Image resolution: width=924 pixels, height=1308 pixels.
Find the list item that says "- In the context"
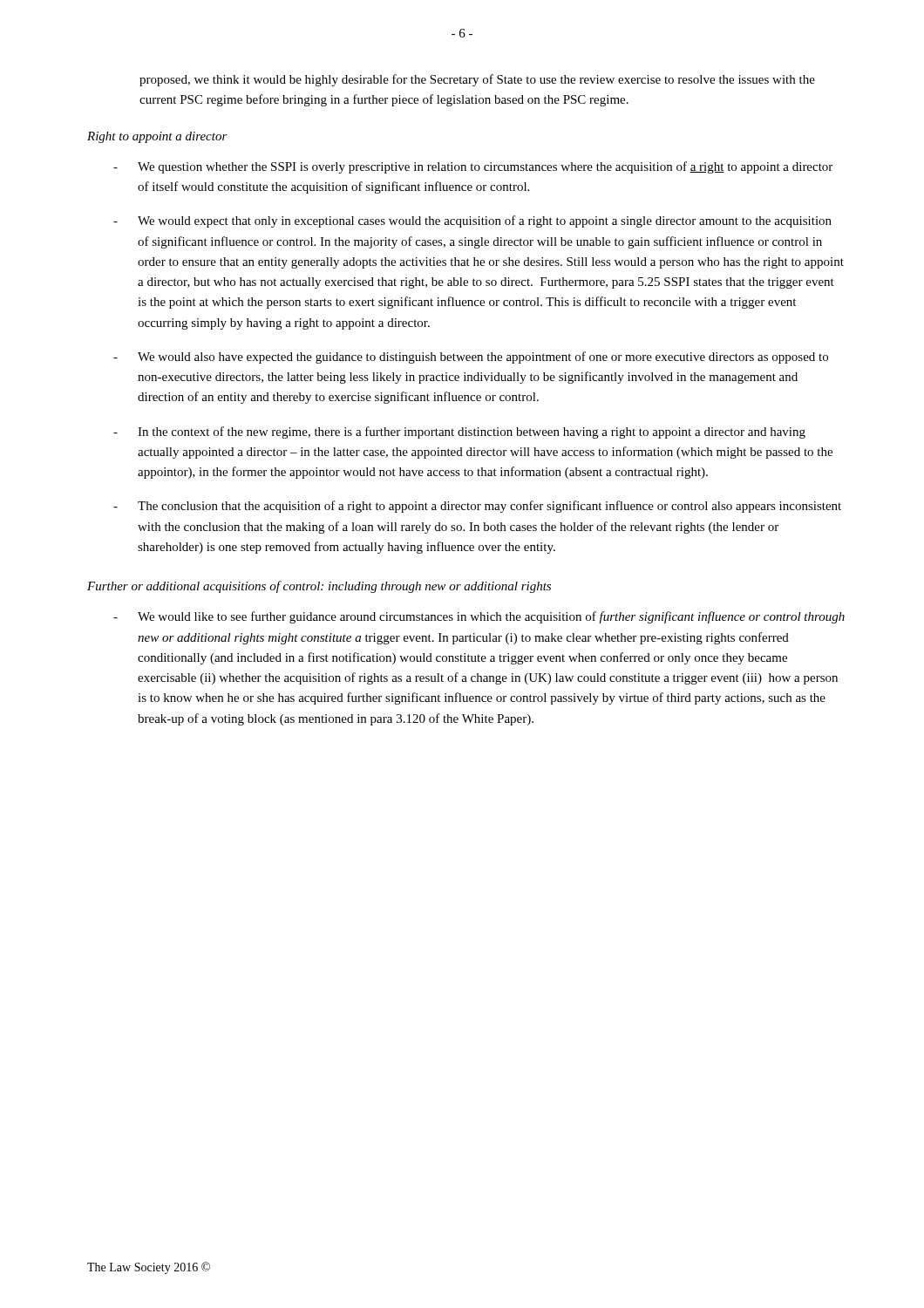tap(479, 452)
